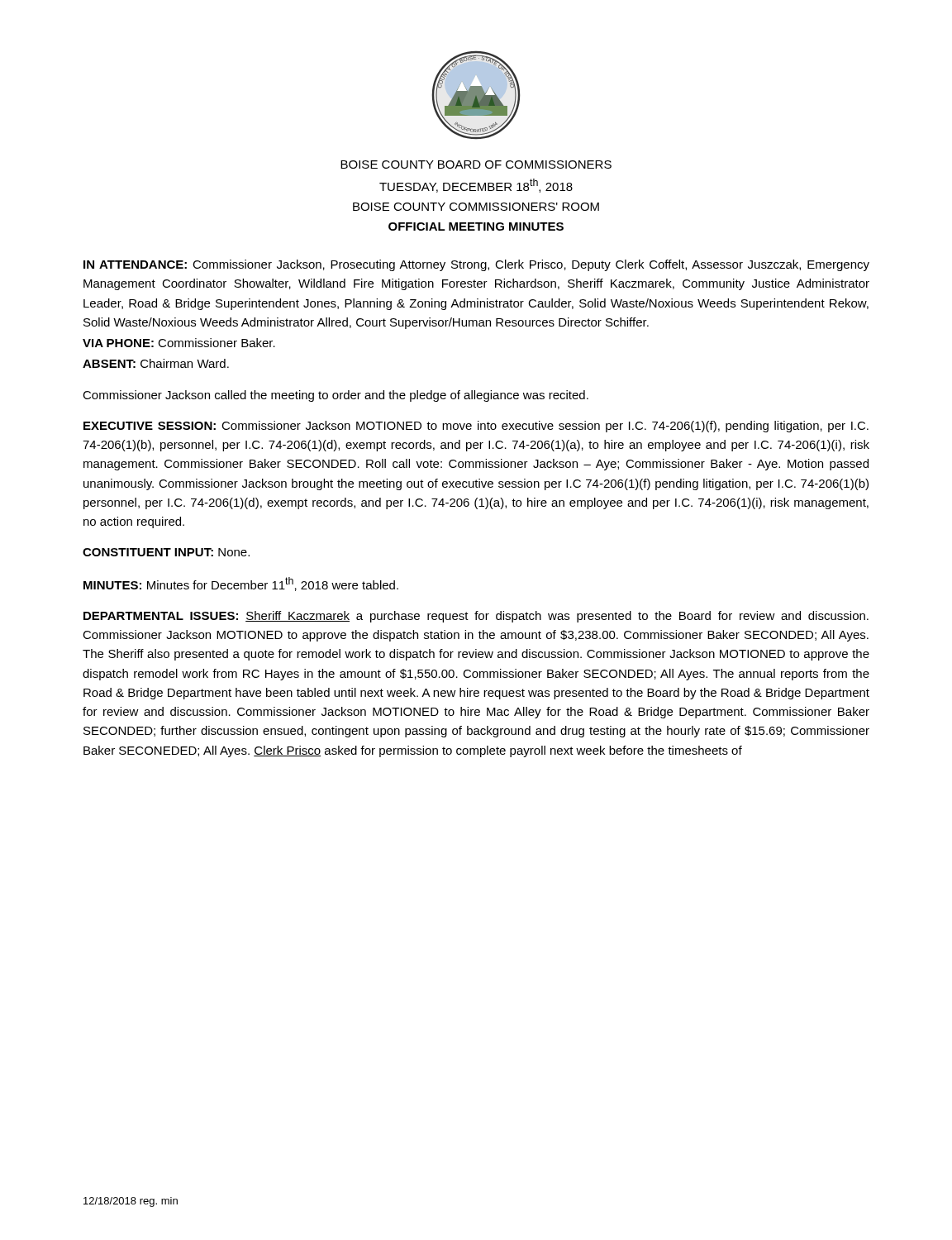Image resolution: width=952 pixels, height=1240 pixels.
Task: Where does it say "ABSENT: Chairman Ward."?
Action: pyautogui.click(x=156, y=364)
